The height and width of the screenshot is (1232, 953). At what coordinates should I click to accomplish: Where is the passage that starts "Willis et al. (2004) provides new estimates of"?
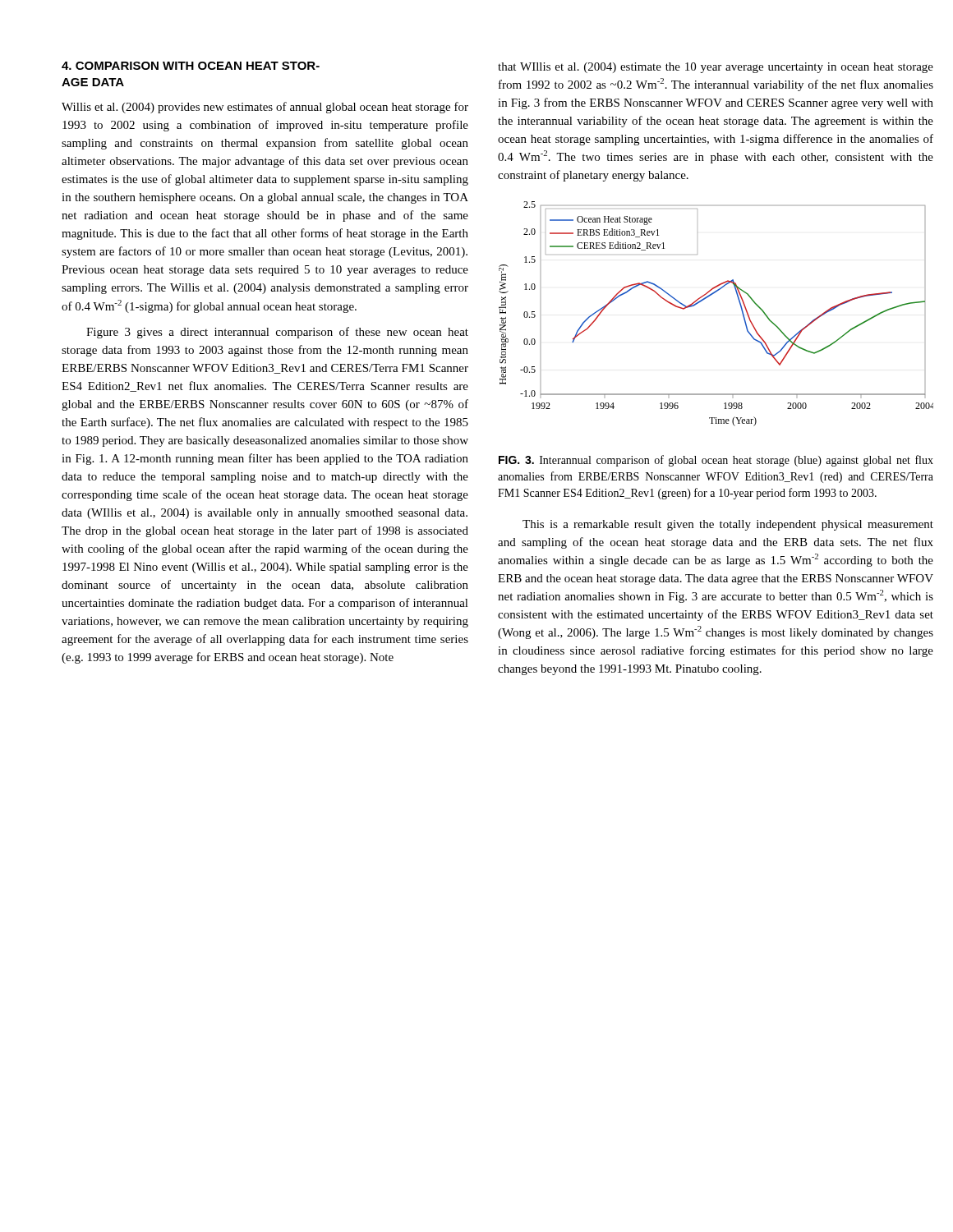[265, 382]
